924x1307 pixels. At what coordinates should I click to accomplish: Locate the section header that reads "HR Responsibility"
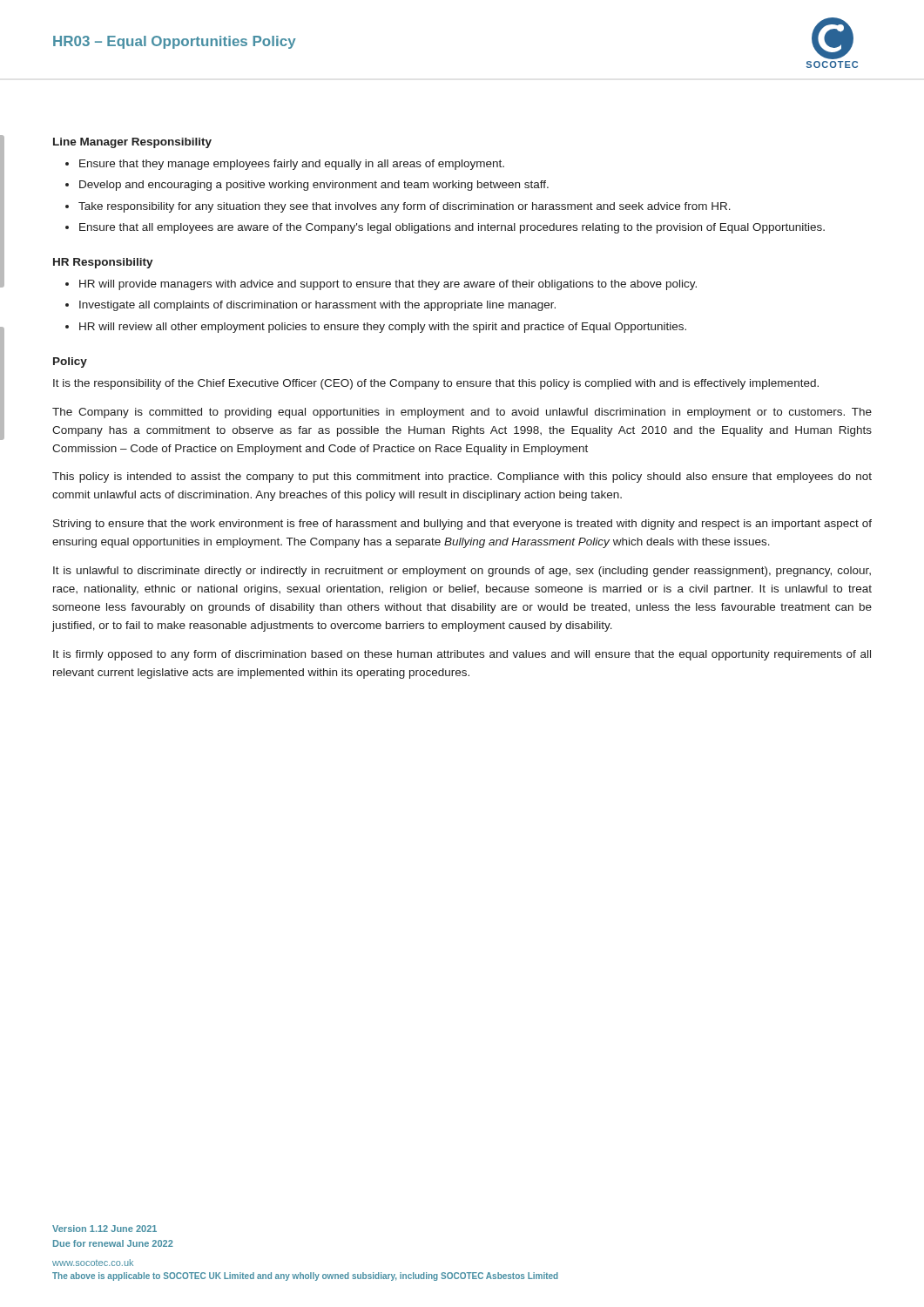(x=103, y=262)
